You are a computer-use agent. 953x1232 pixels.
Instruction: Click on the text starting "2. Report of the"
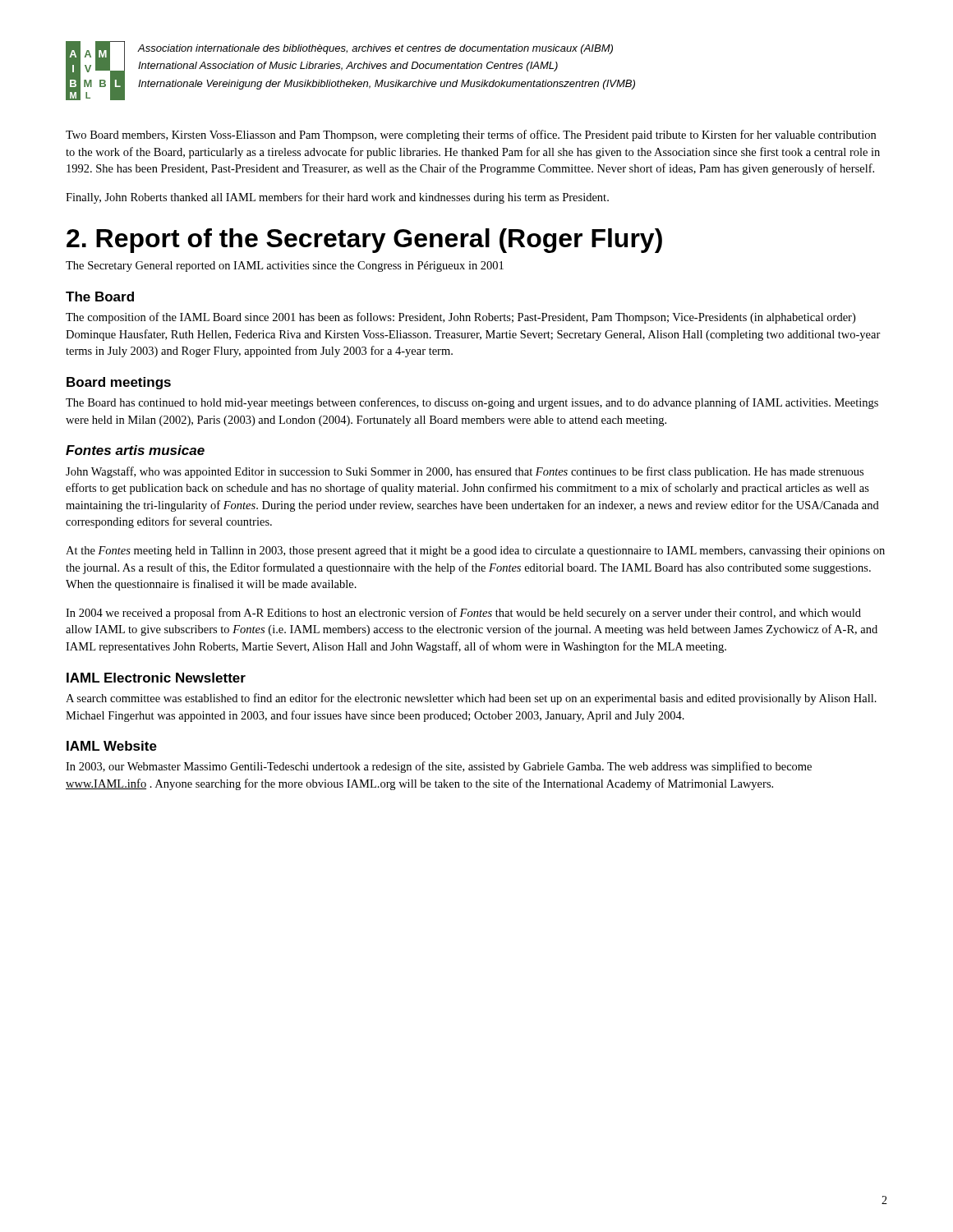pos(476,239)
